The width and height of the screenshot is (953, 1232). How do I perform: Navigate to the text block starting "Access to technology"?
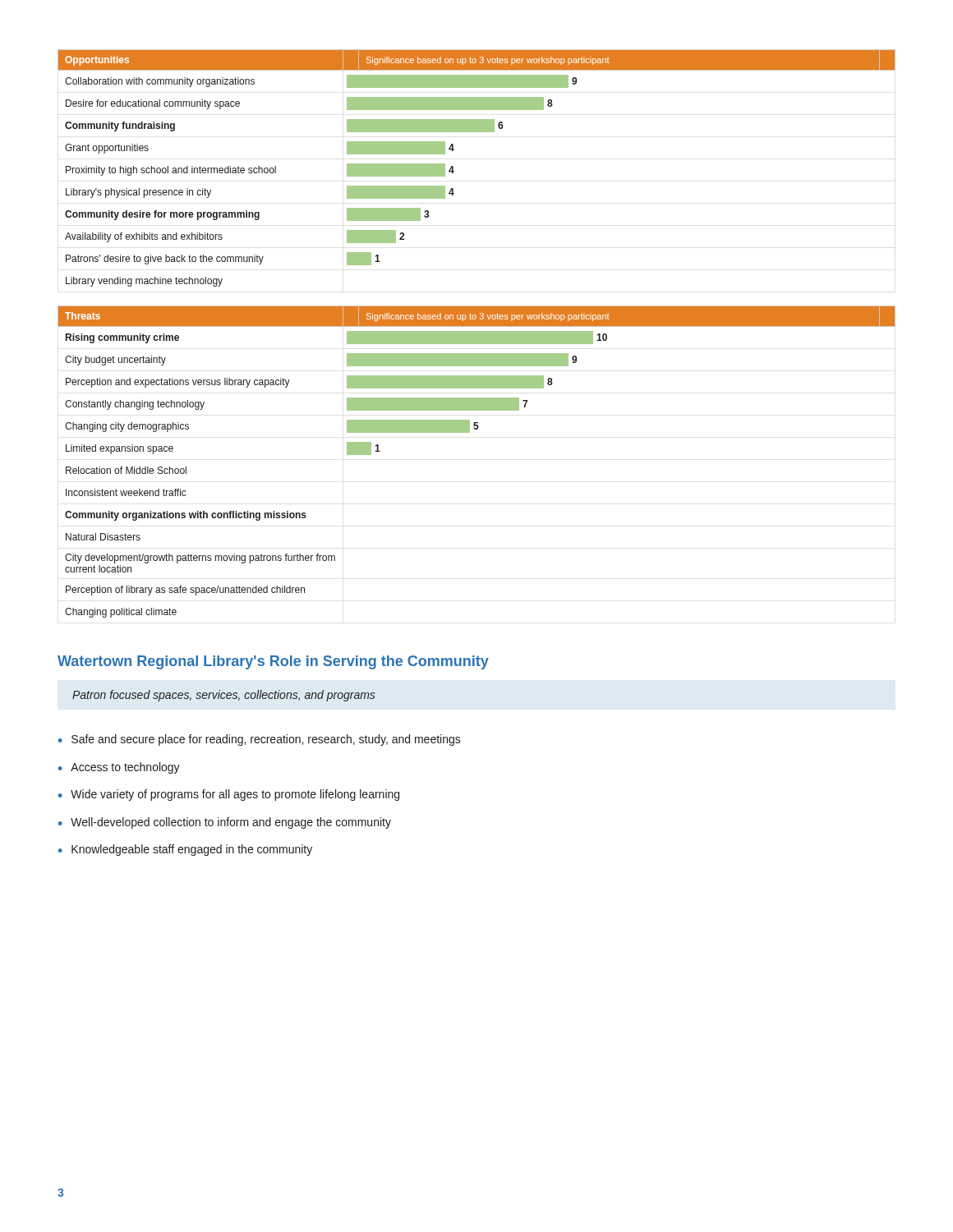(125, 767)
